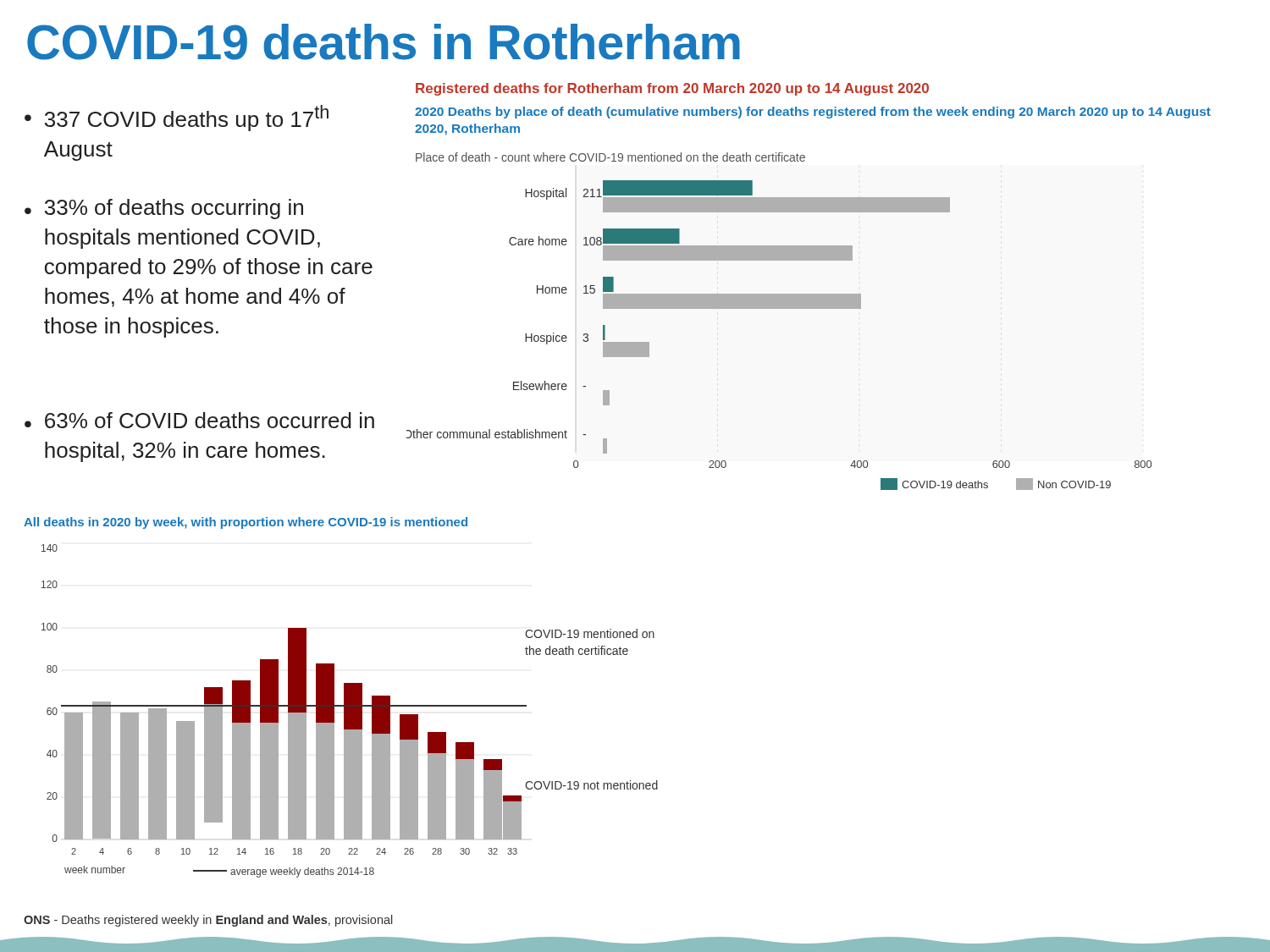Select the bar chart

point(813,330)
